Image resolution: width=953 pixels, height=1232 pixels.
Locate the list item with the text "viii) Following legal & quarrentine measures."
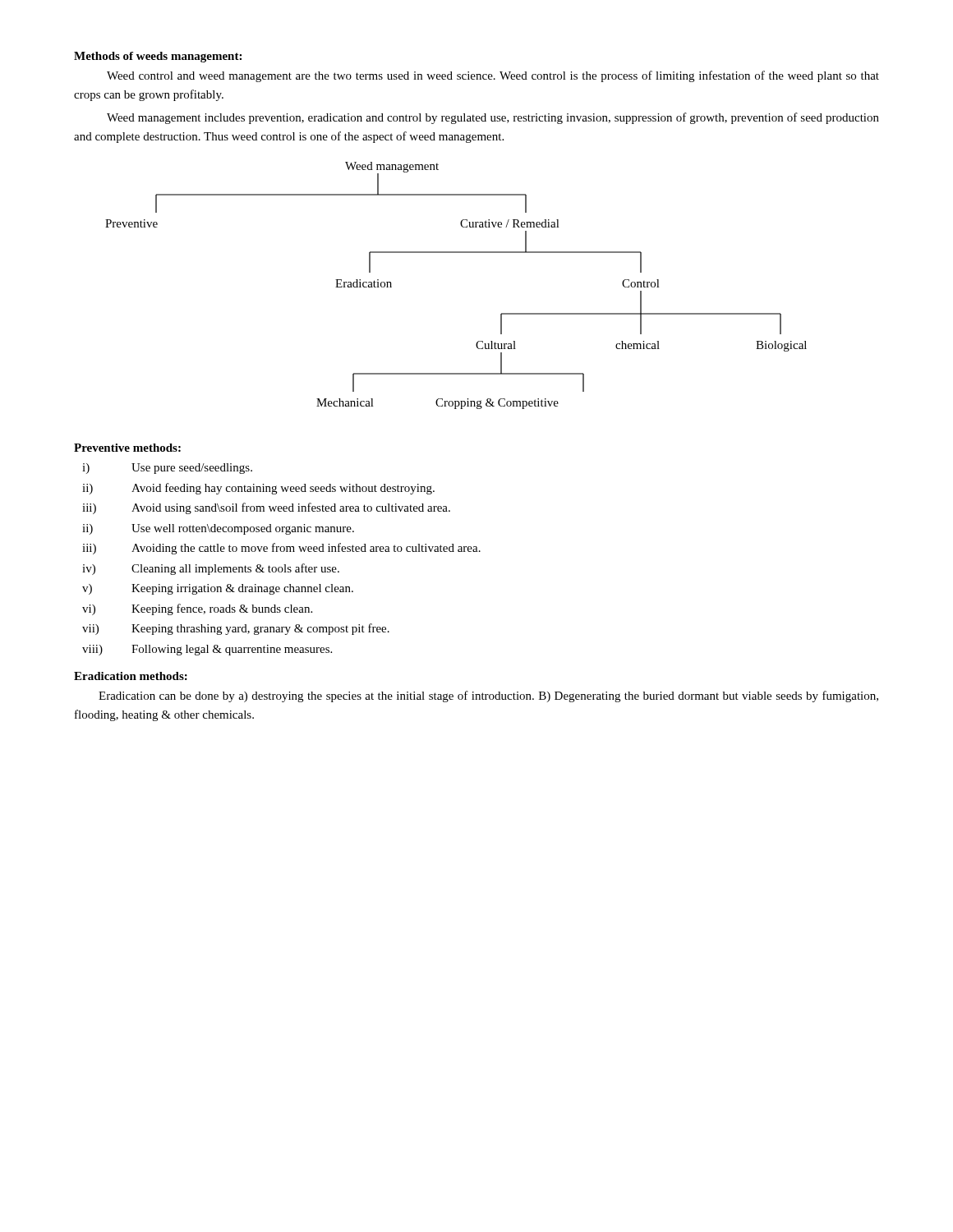coord(207,650)
